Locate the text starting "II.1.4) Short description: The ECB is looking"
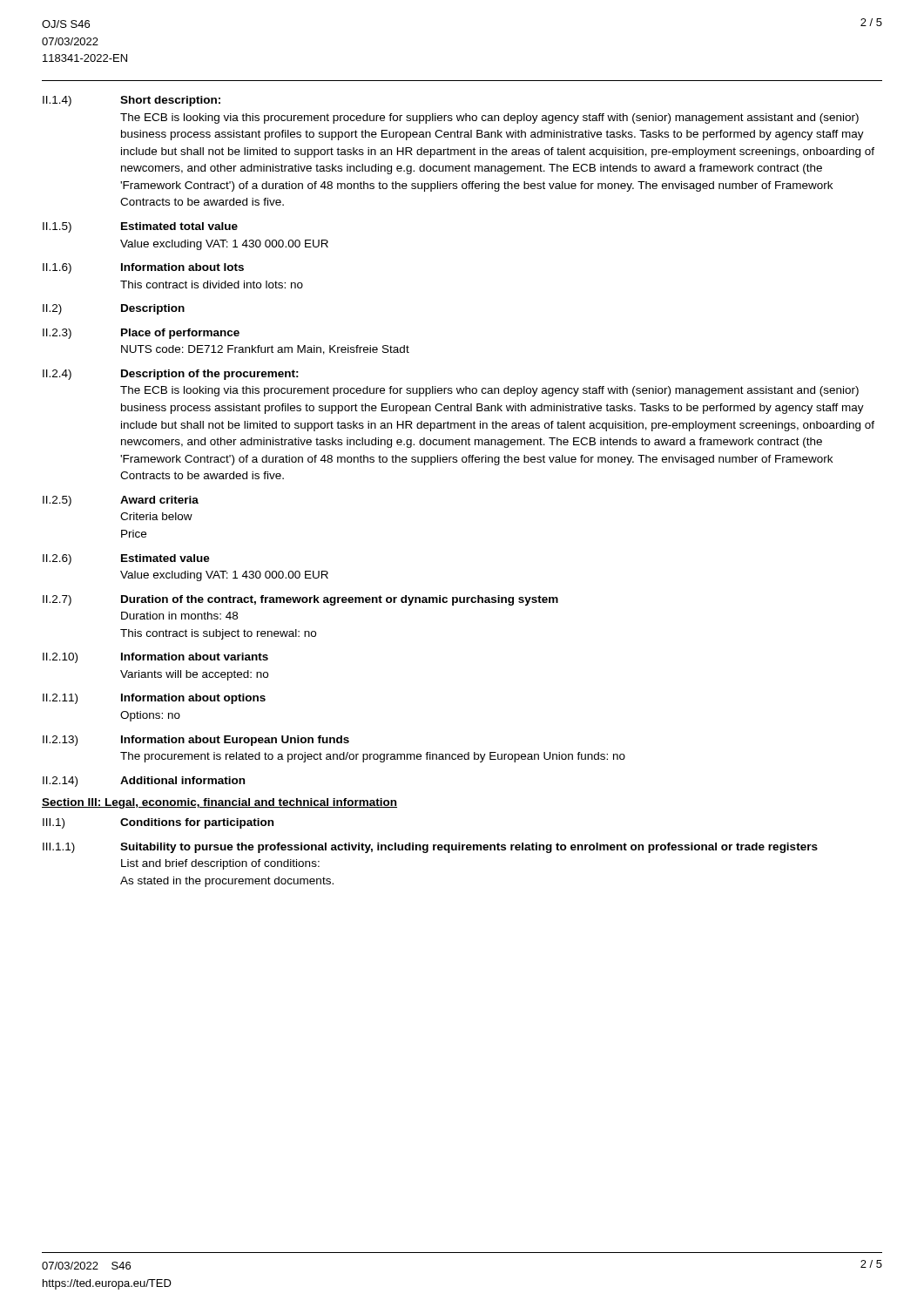This screenshot has height=1307, width=924. coord(462,151)
